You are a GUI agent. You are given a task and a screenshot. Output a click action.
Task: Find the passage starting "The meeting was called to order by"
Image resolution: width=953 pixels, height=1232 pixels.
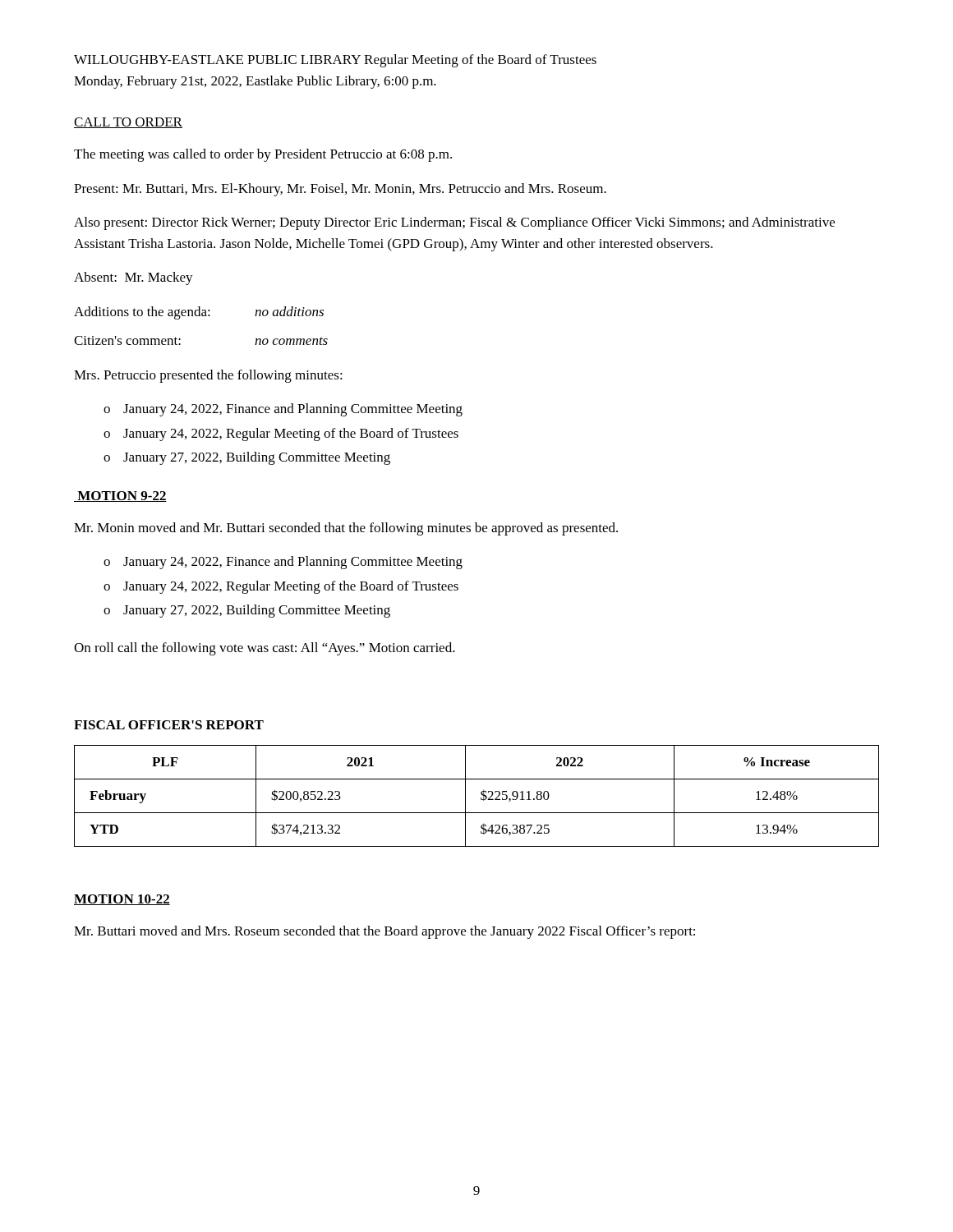(x=263, y=154)
